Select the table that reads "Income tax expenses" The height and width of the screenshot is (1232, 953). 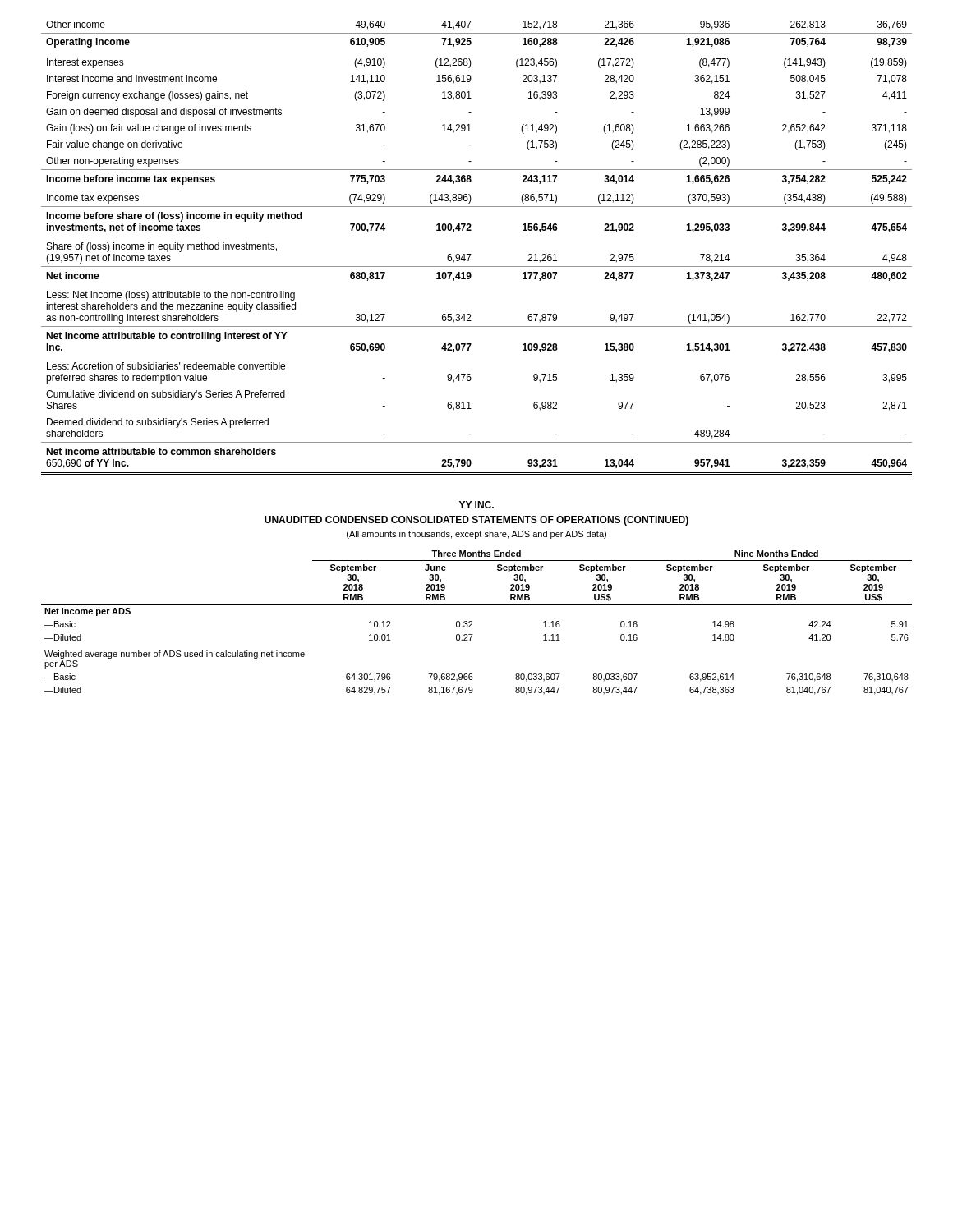[x=476, y=246]
